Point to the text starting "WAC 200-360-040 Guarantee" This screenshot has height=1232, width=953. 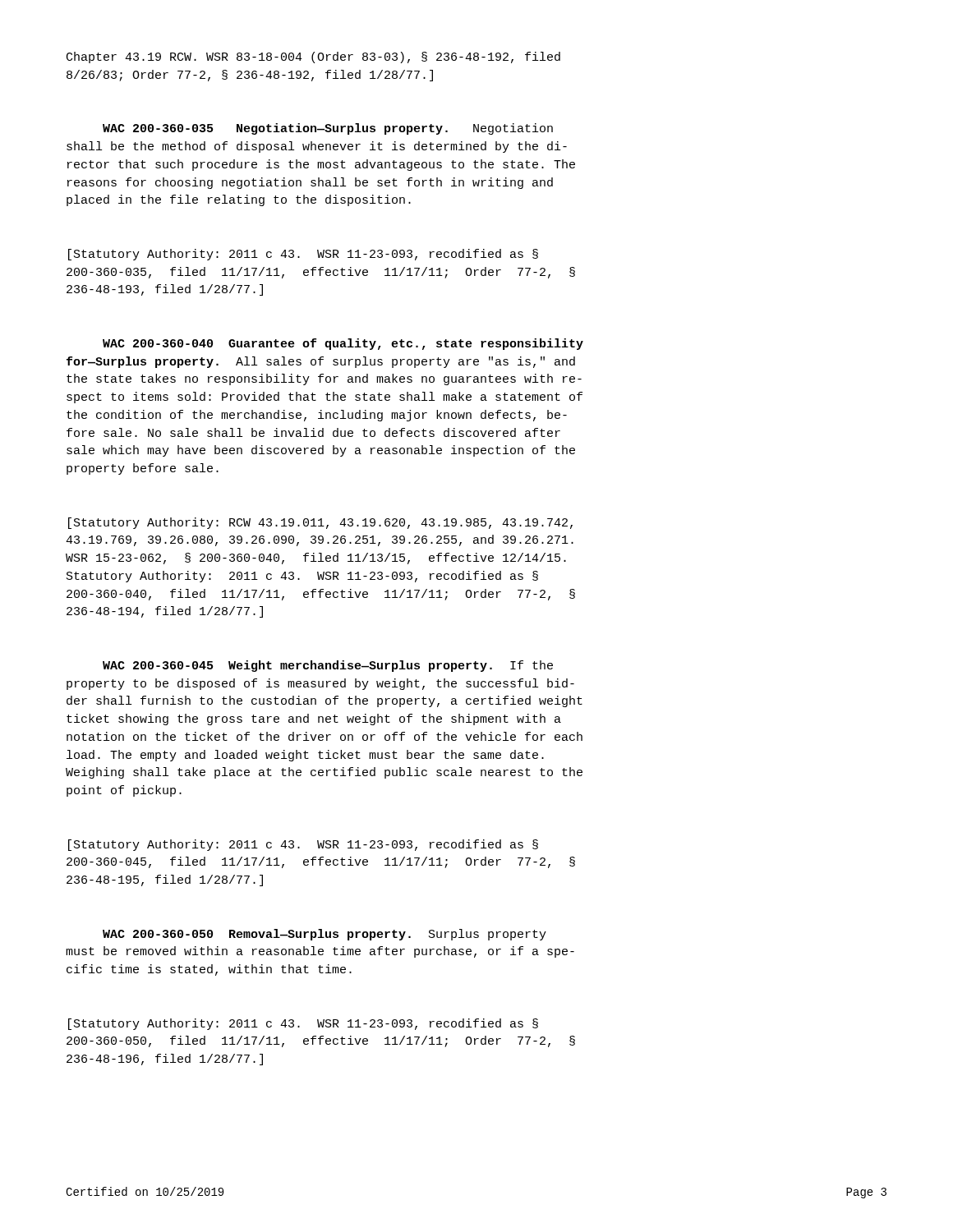[476, 407]
